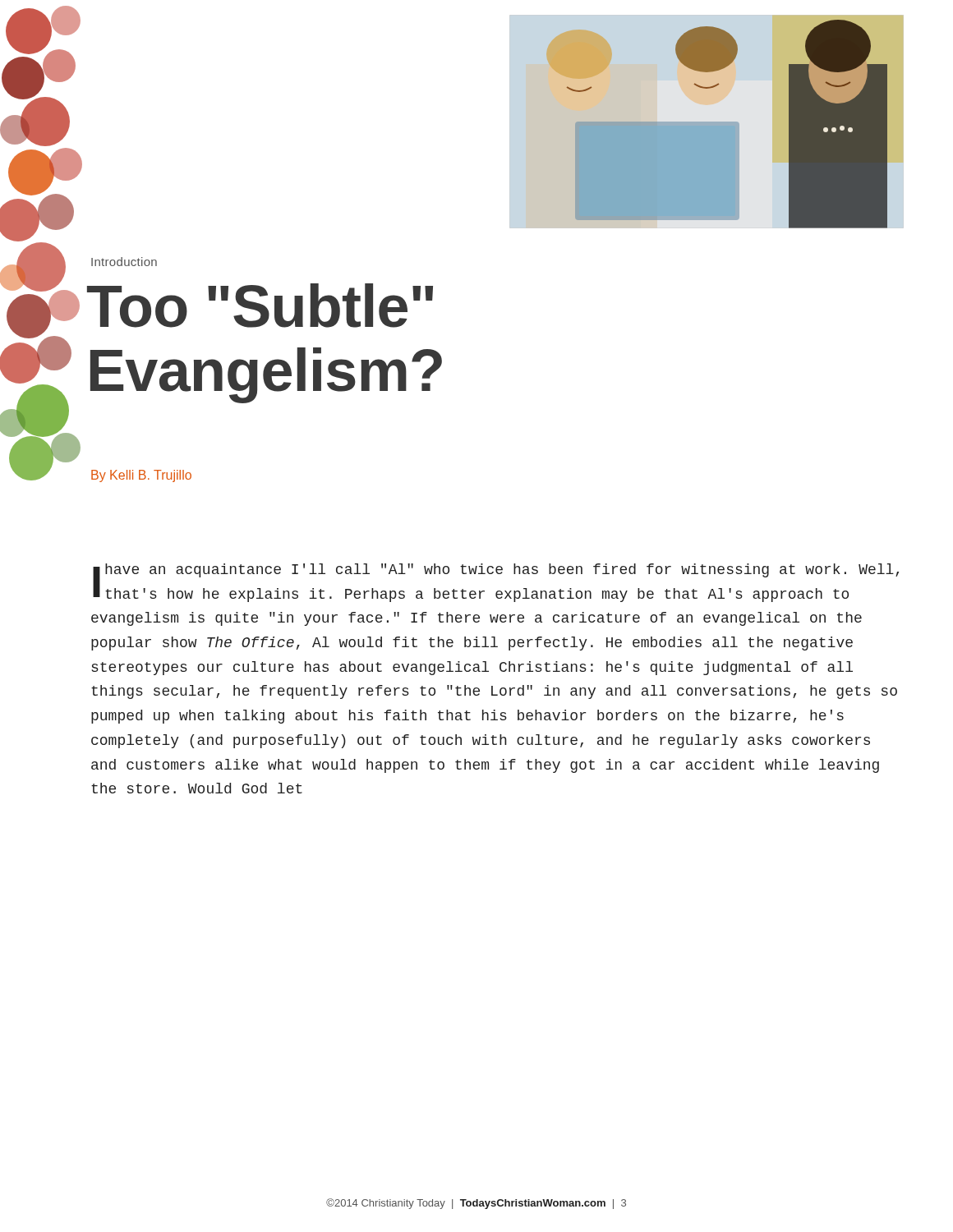Locate the passage starting "Too "Subtle"Evangelism?"
Viewport: 953px width, 1232px height.
pyautogui.click(x=265, y=339)
